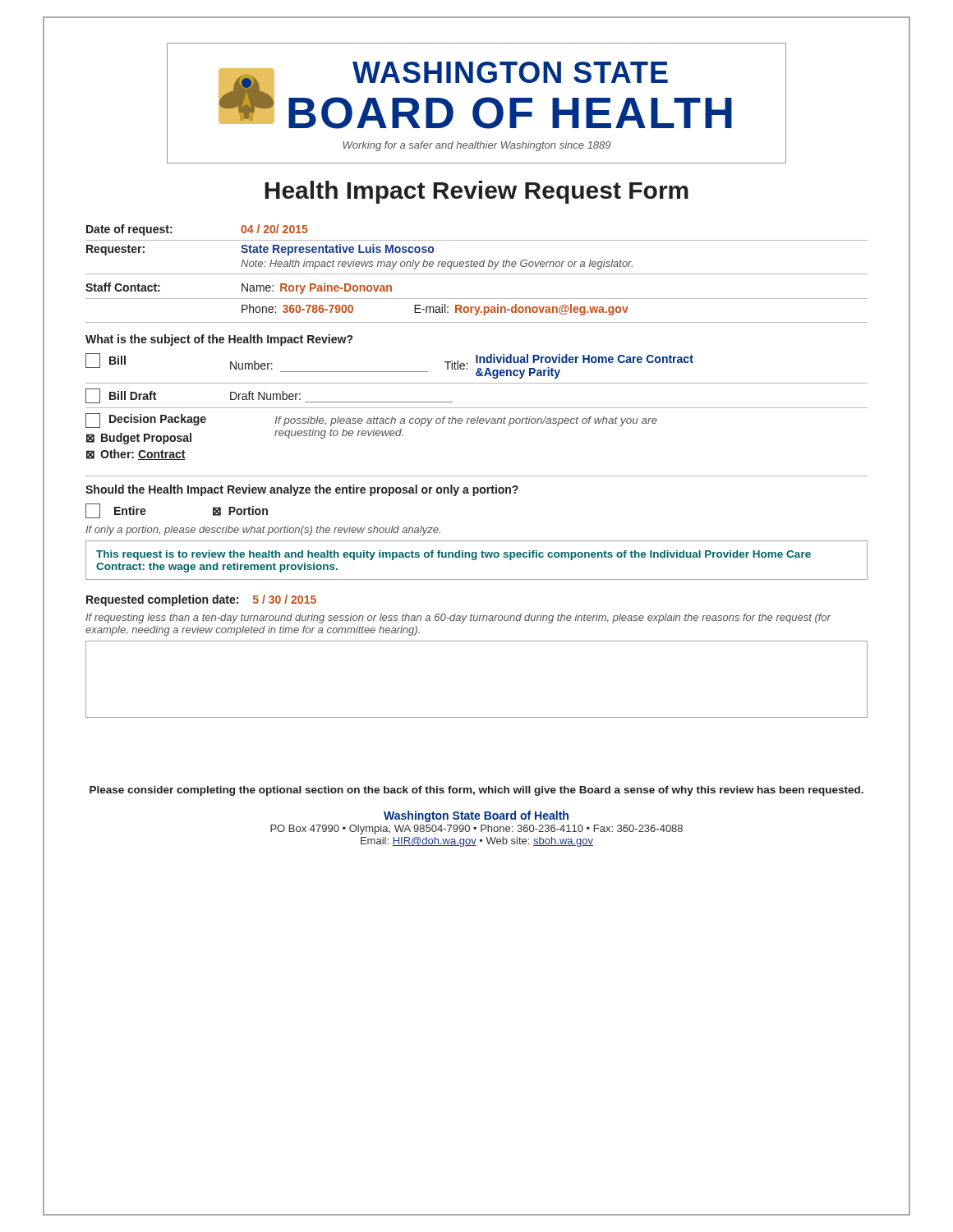The width and height of the screenshot is (953, 1232).
Task: Find the table that mentions "Date of request:"
Action: [x=476, y=249]
